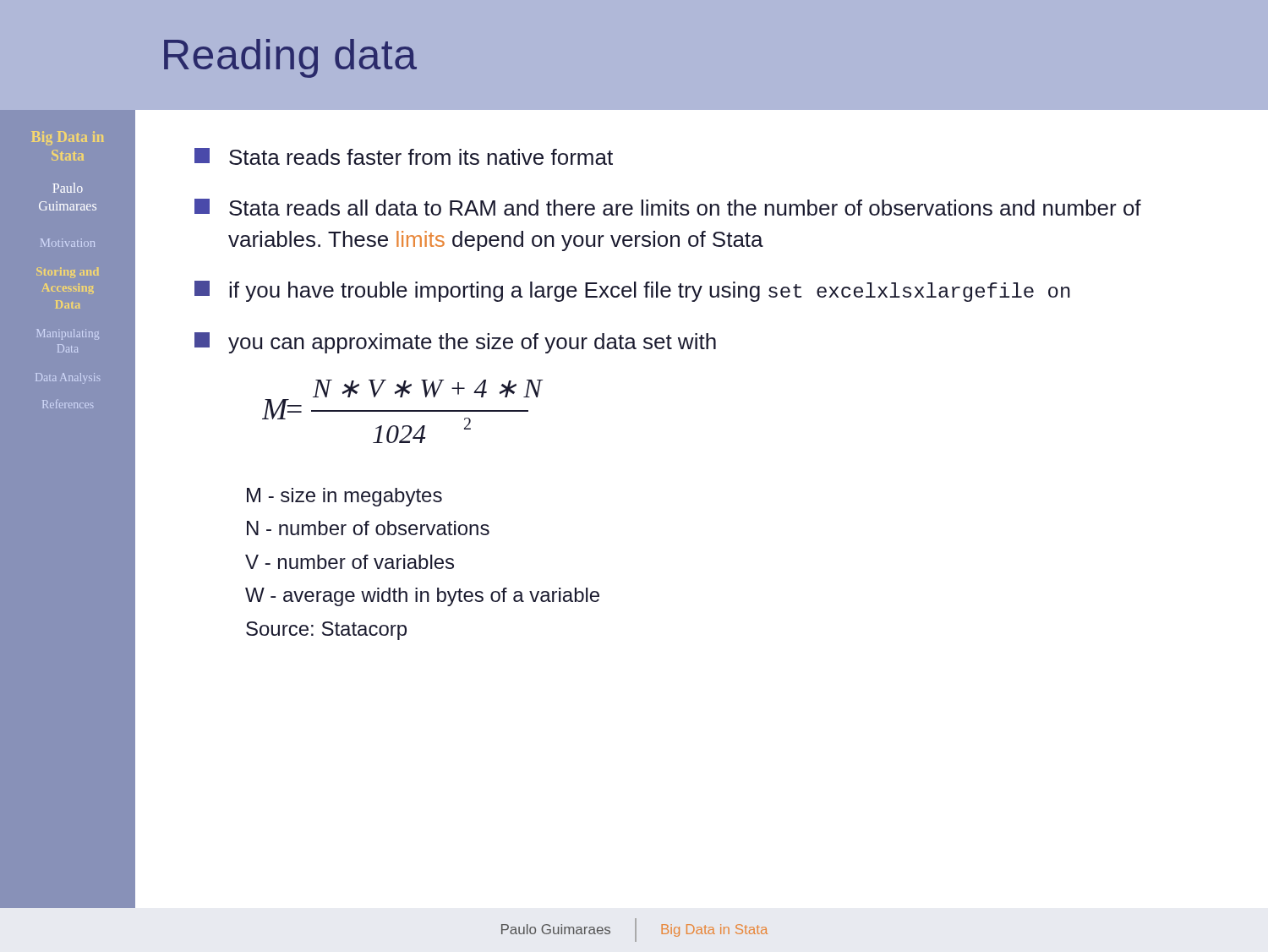Find the passage starting "Stata reads faster from its native format"

(x=404, y=156)
